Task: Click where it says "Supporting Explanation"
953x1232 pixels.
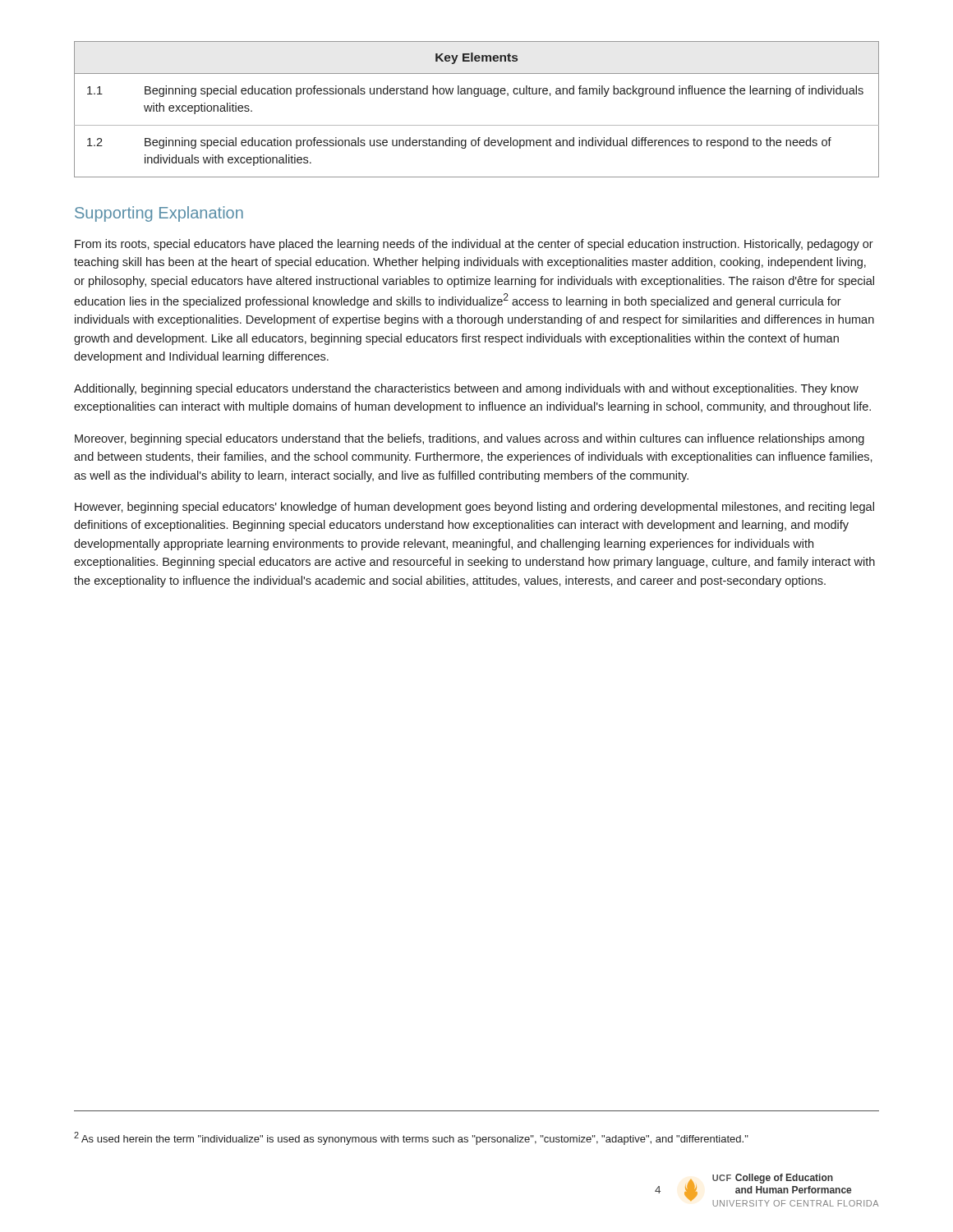Action: 159,213
